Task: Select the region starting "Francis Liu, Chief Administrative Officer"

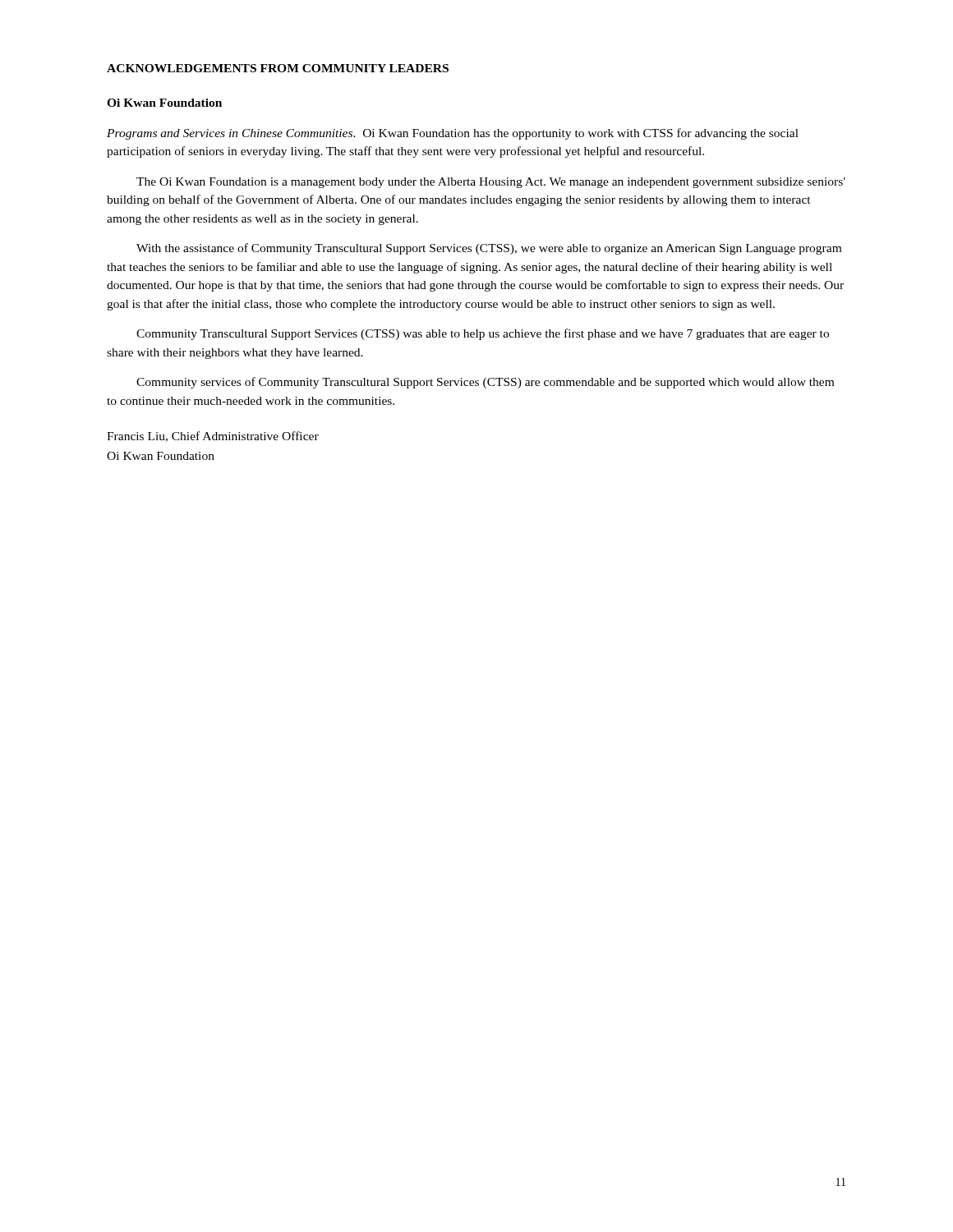Action: 213,446
